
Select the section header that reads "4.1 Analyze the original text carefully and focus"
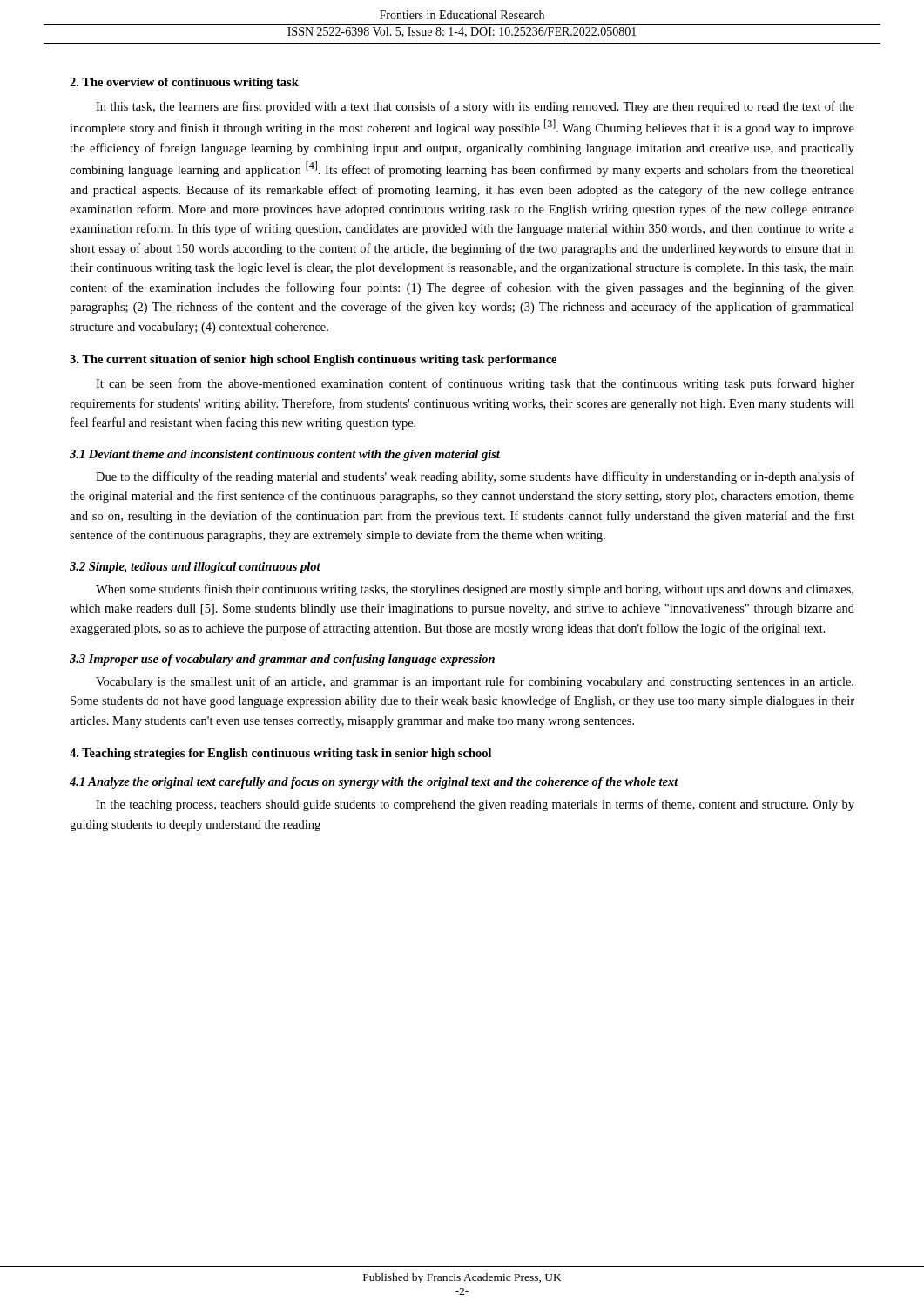(x=374, y=782)
